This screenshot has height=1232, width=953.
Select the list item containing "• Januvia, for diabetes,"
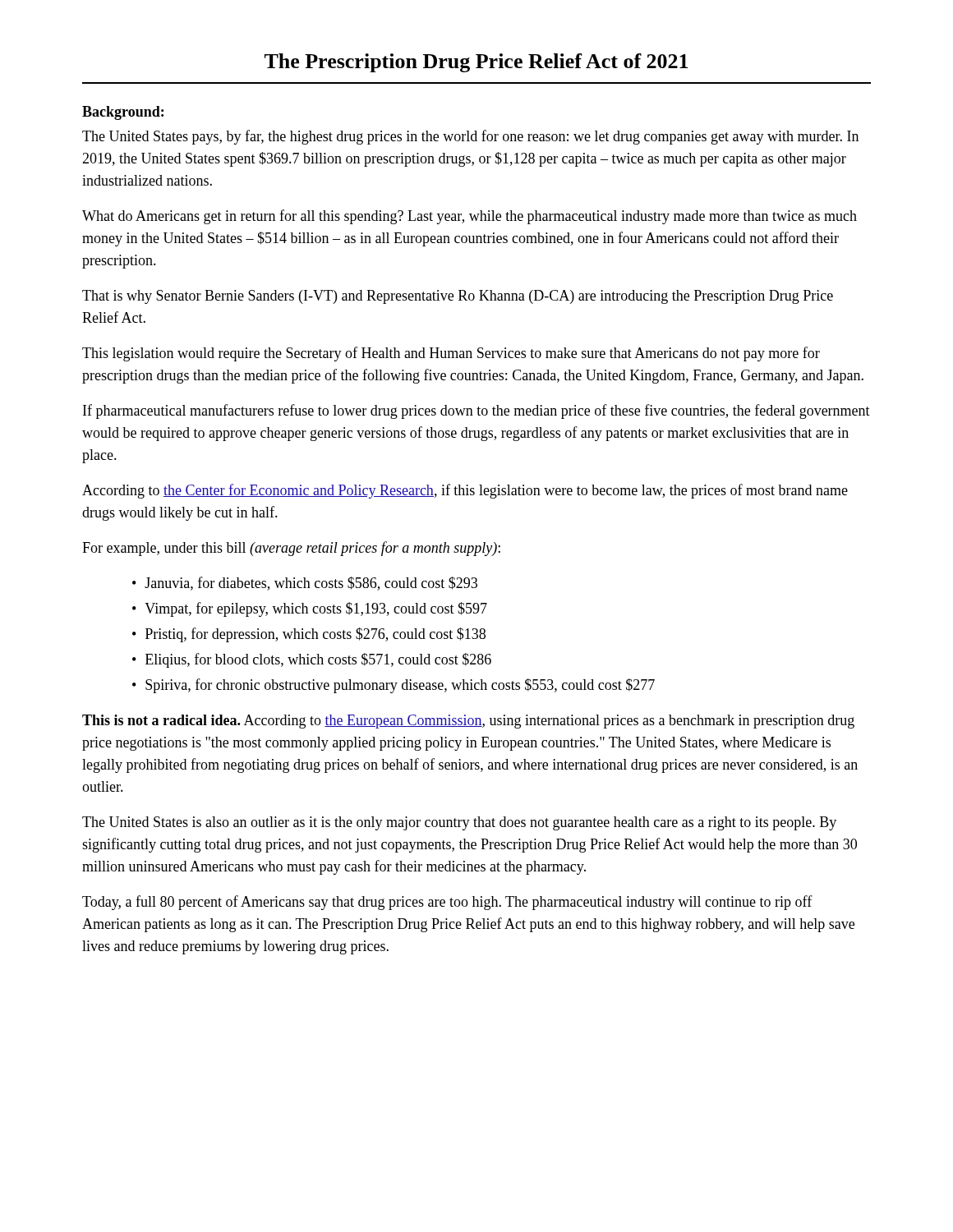(305, 584)
